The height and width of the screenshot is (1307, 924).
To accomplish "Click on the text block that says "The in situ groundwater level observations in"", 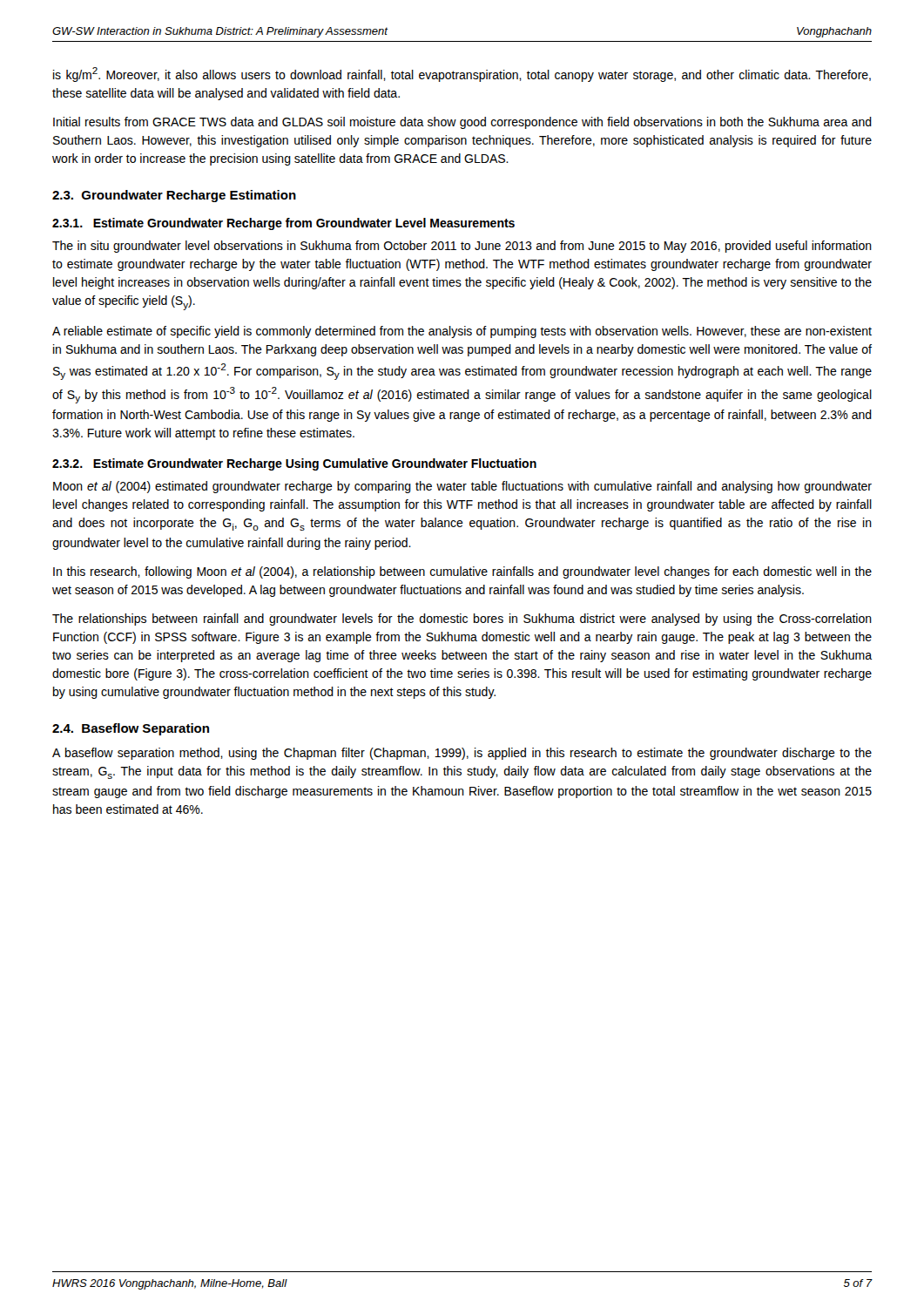I will pos(462,274).
